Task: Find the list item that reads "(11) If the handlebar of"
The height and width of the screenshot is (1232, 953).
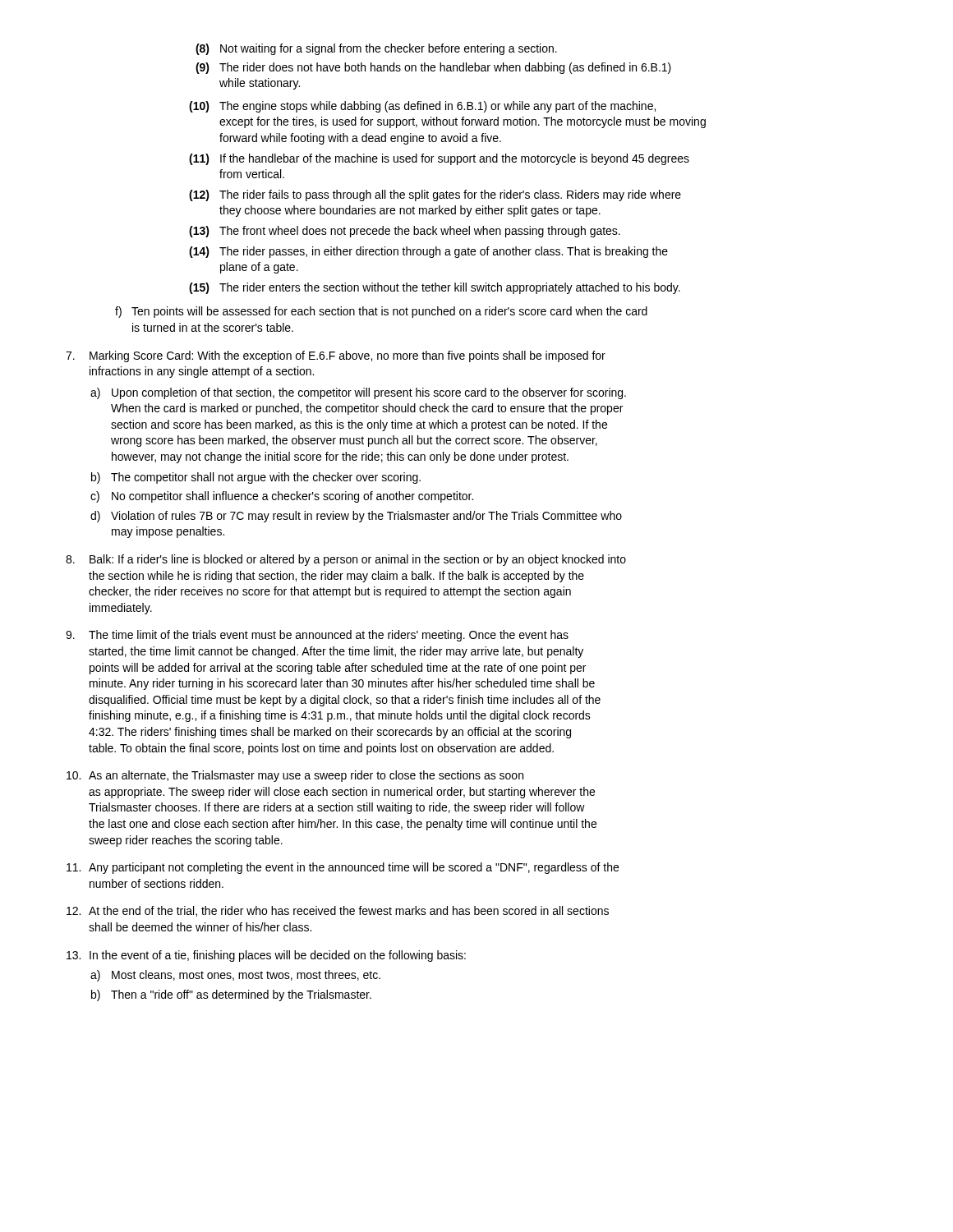Action: click(526, 167)
